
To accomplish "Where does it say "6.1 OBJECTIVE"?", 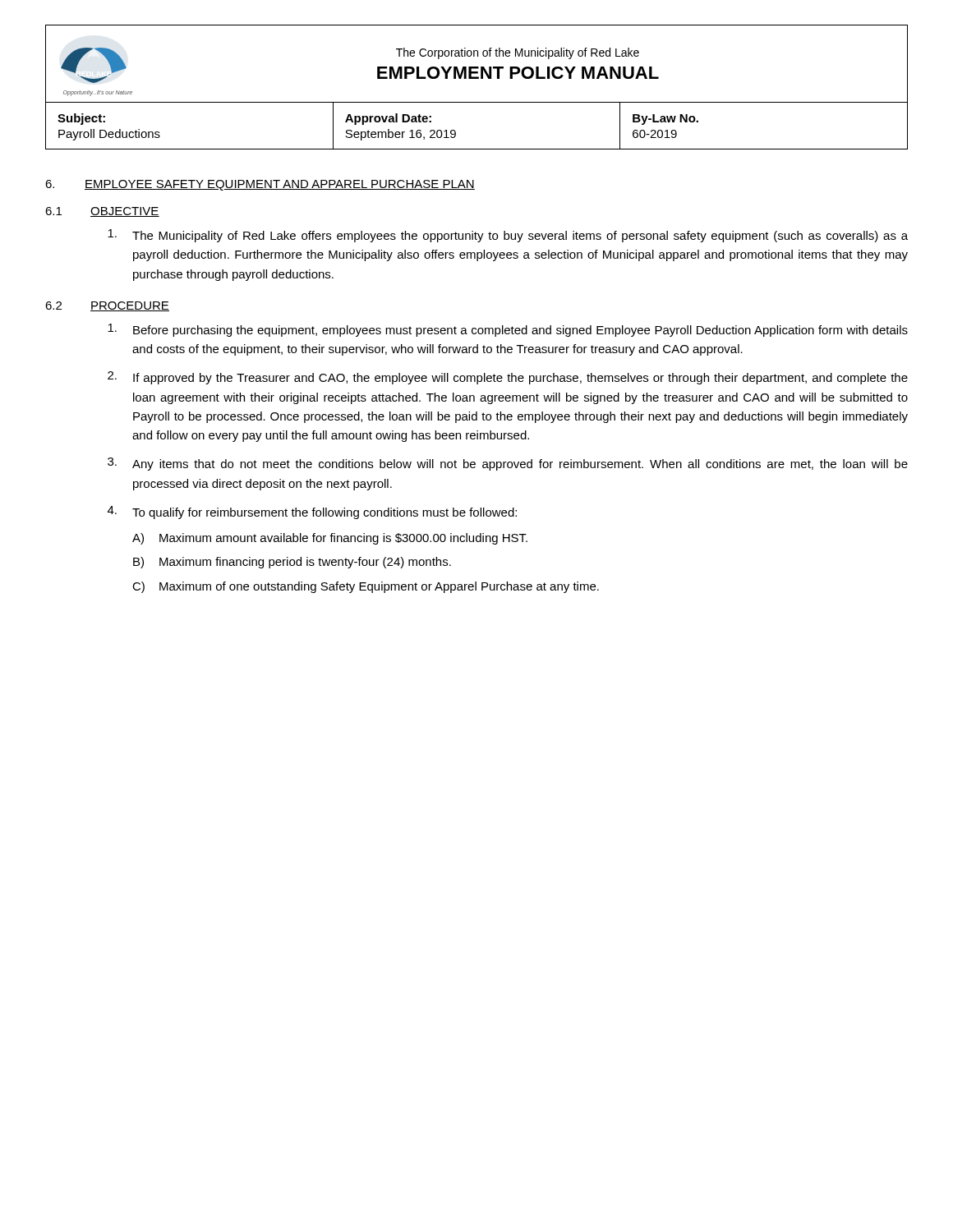I will (x=102, y=211).
